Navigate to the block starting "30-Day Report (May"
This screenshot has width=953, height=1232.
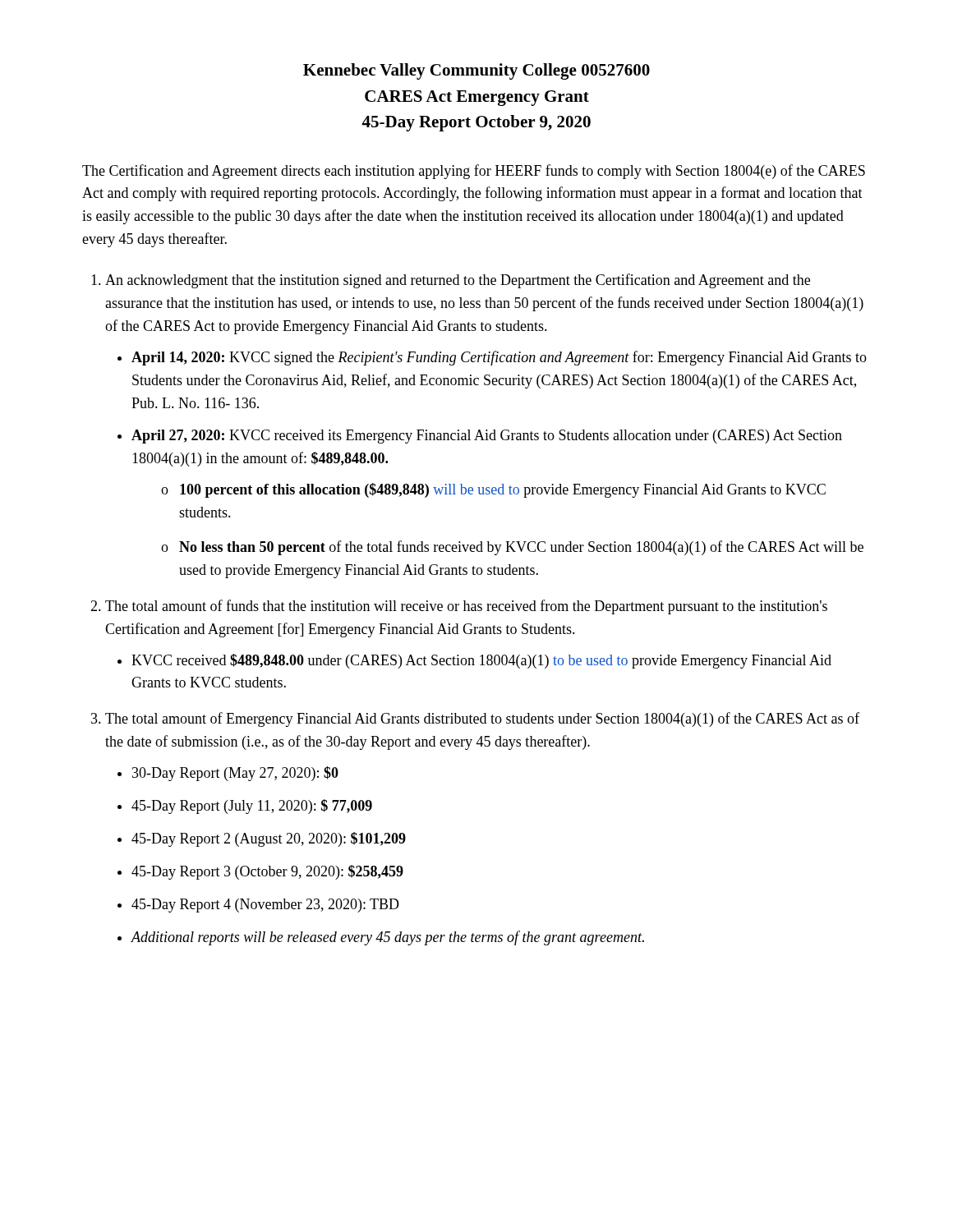(235, 773)
